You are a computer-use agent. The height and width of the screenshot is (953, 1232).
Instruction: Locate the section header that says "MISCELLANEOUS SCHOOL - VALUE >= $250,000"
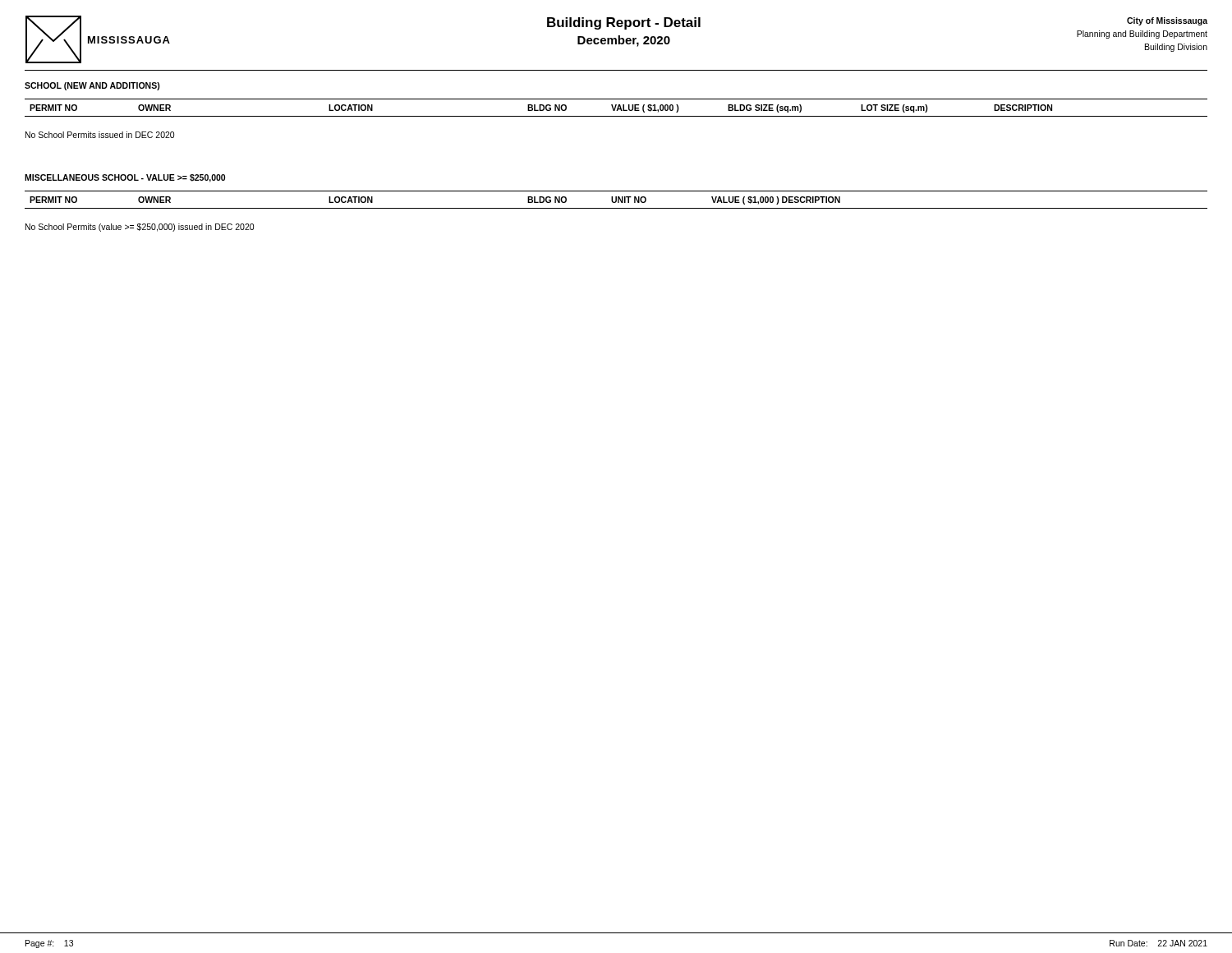click(125, 177)
